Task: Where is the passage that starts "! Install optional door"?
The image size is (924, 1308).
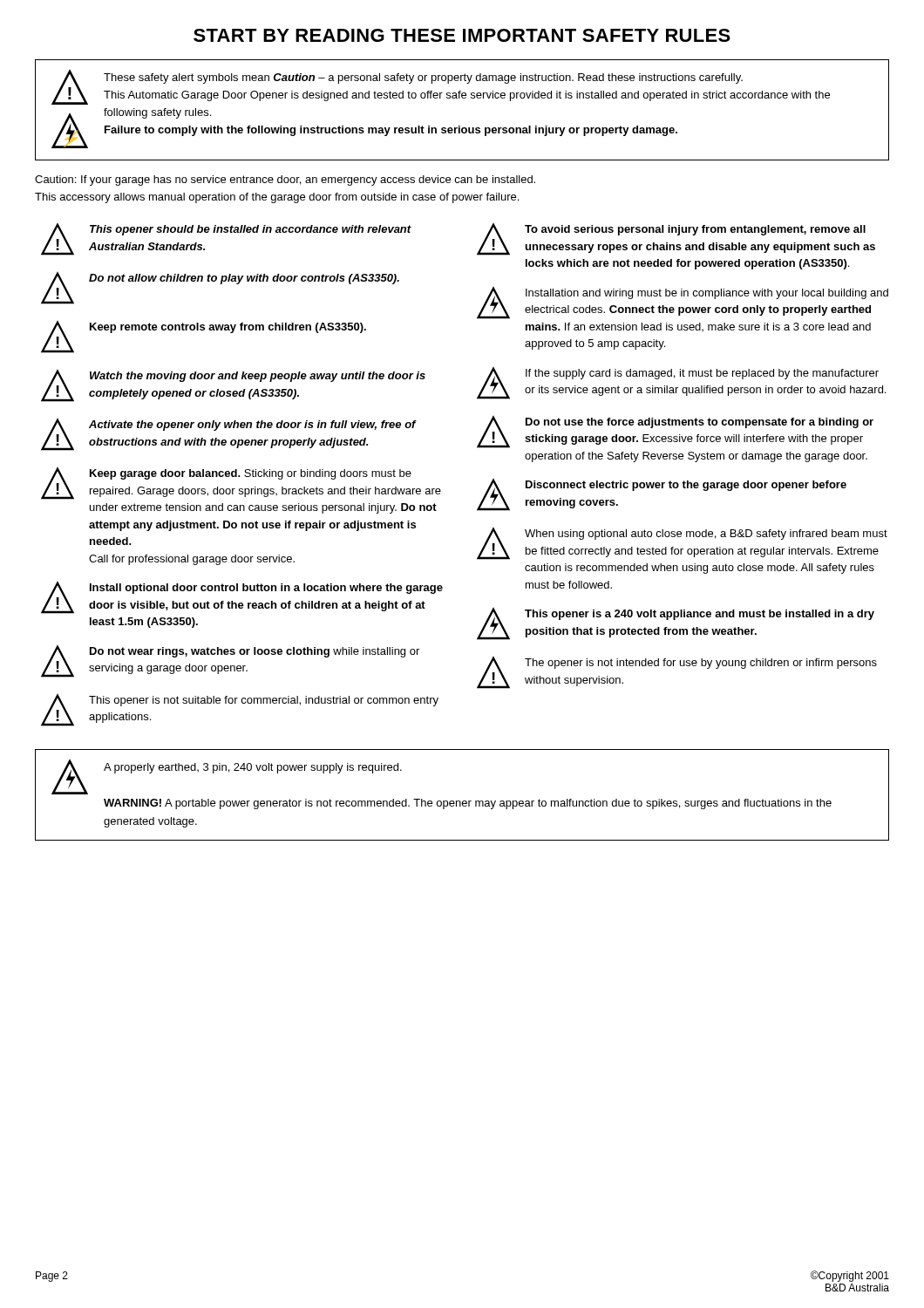Action: pos(244,605)
